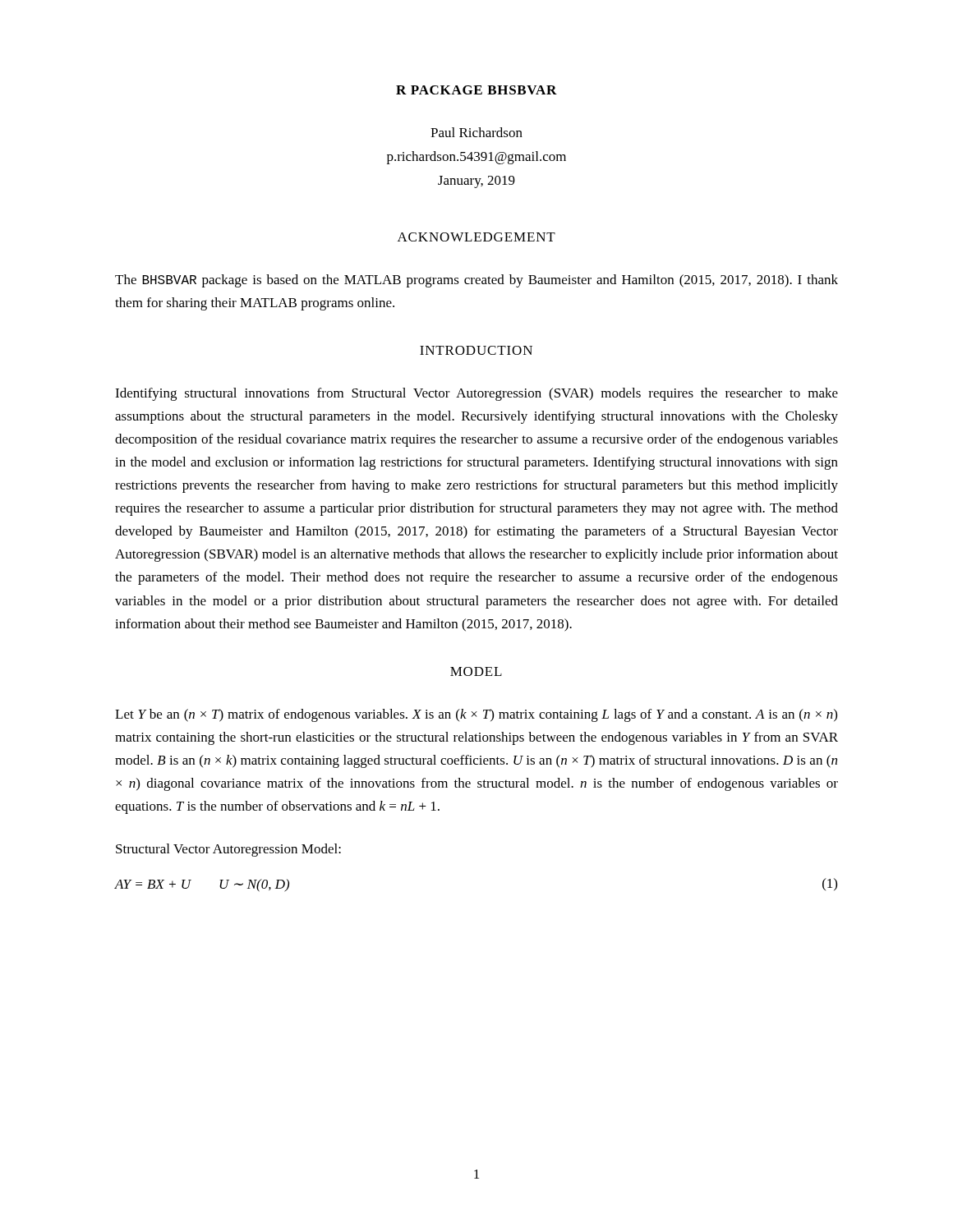Click the title
The width and height of the screenshot is (953, 1232).
pos(476,90)
